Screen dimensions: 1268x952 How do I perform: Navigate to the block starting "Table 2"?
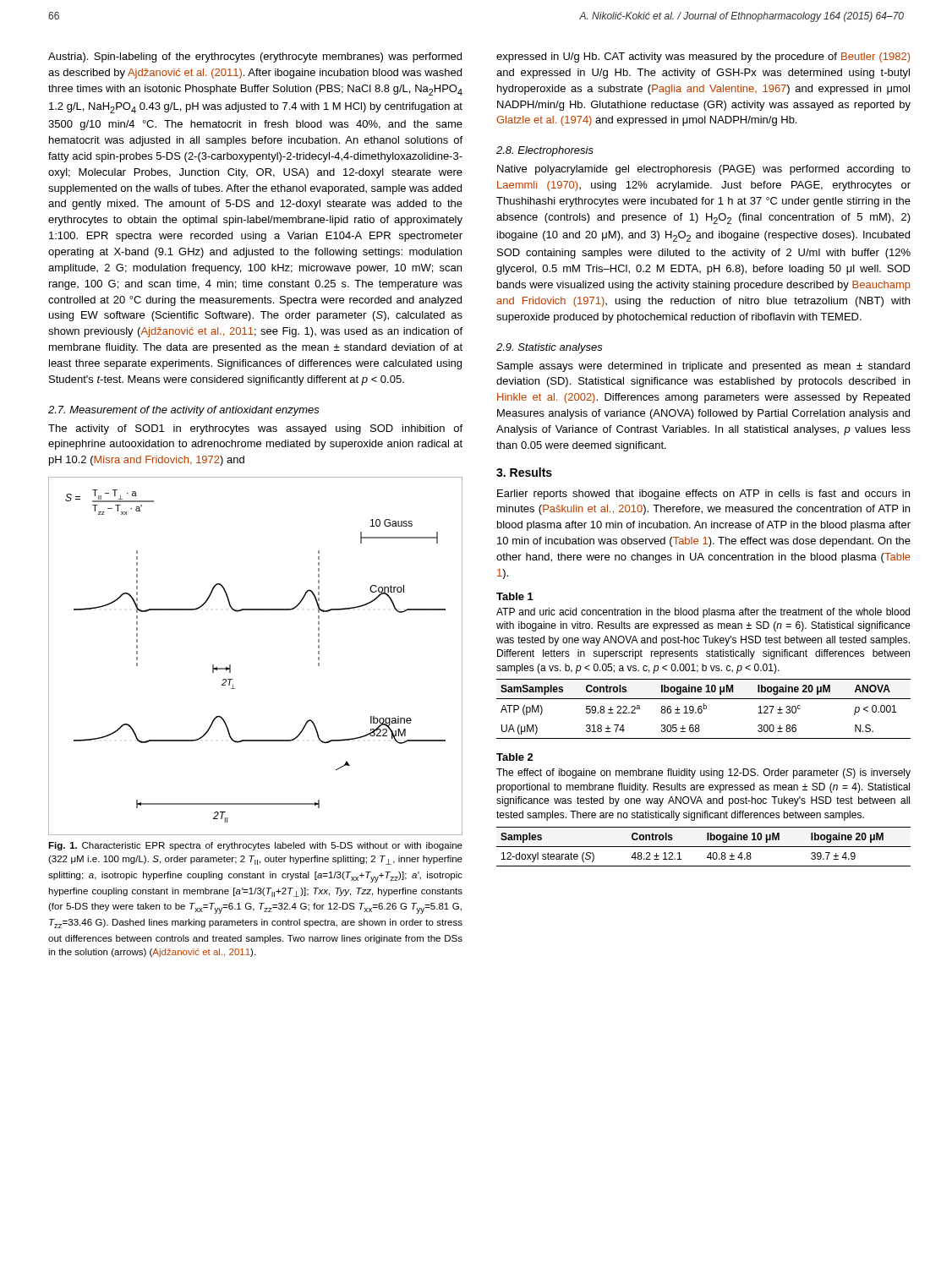(515, 757)
